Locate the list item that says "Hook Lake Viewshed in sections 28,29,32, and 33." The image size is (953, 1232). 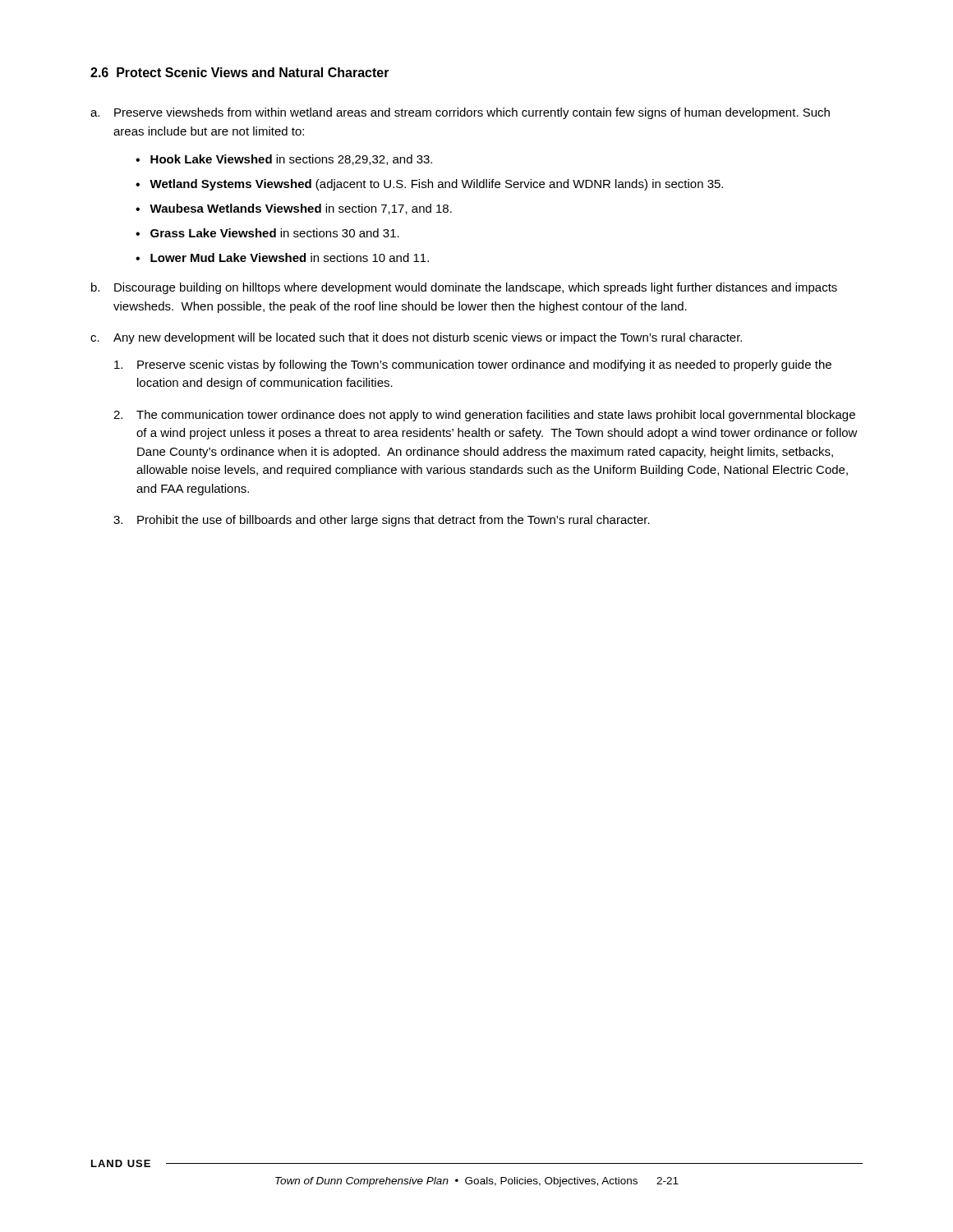click(292, 160)
